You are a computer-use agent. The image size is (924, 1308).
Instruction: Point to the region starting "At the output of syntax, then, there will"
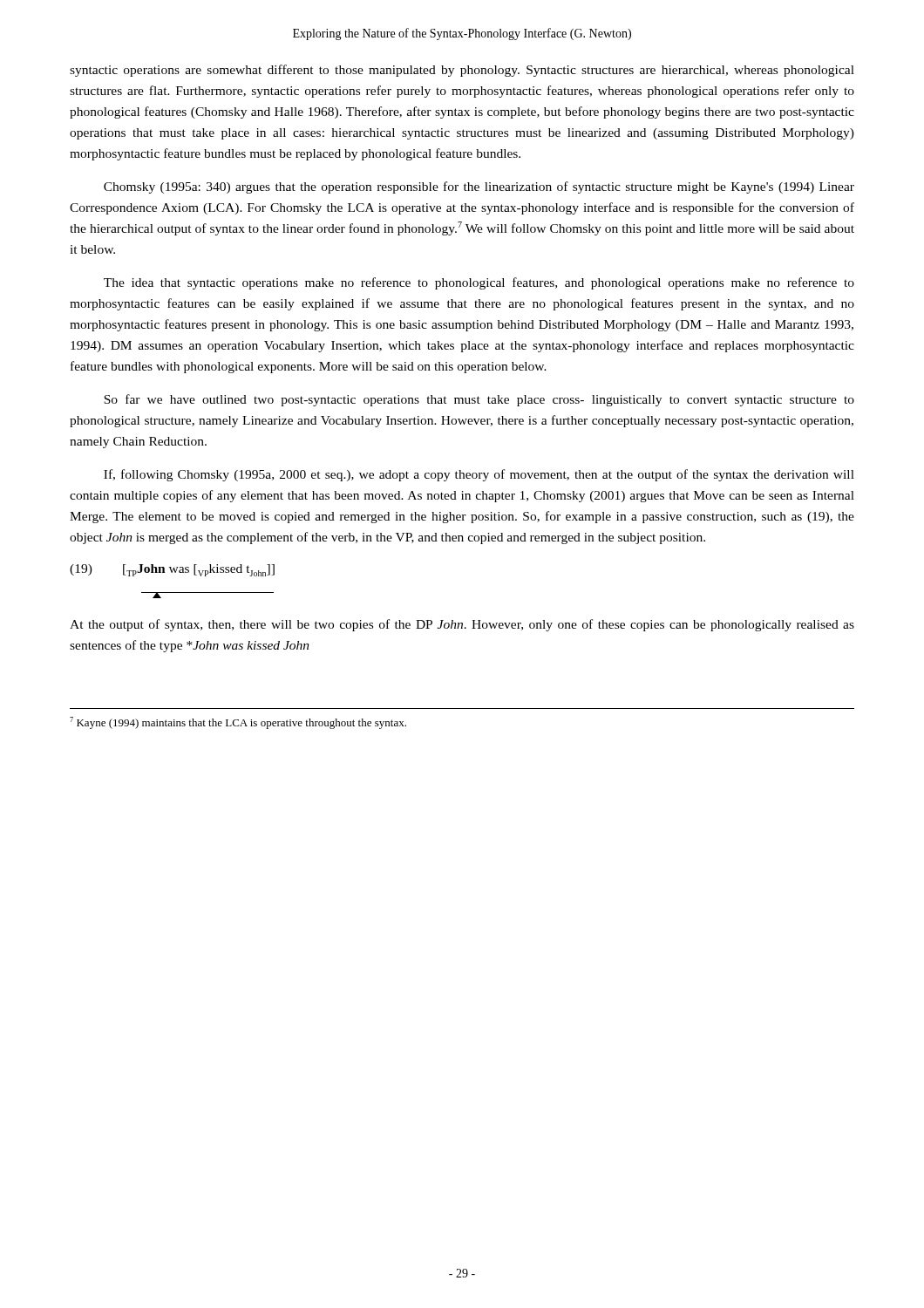(x=462, y=634)
